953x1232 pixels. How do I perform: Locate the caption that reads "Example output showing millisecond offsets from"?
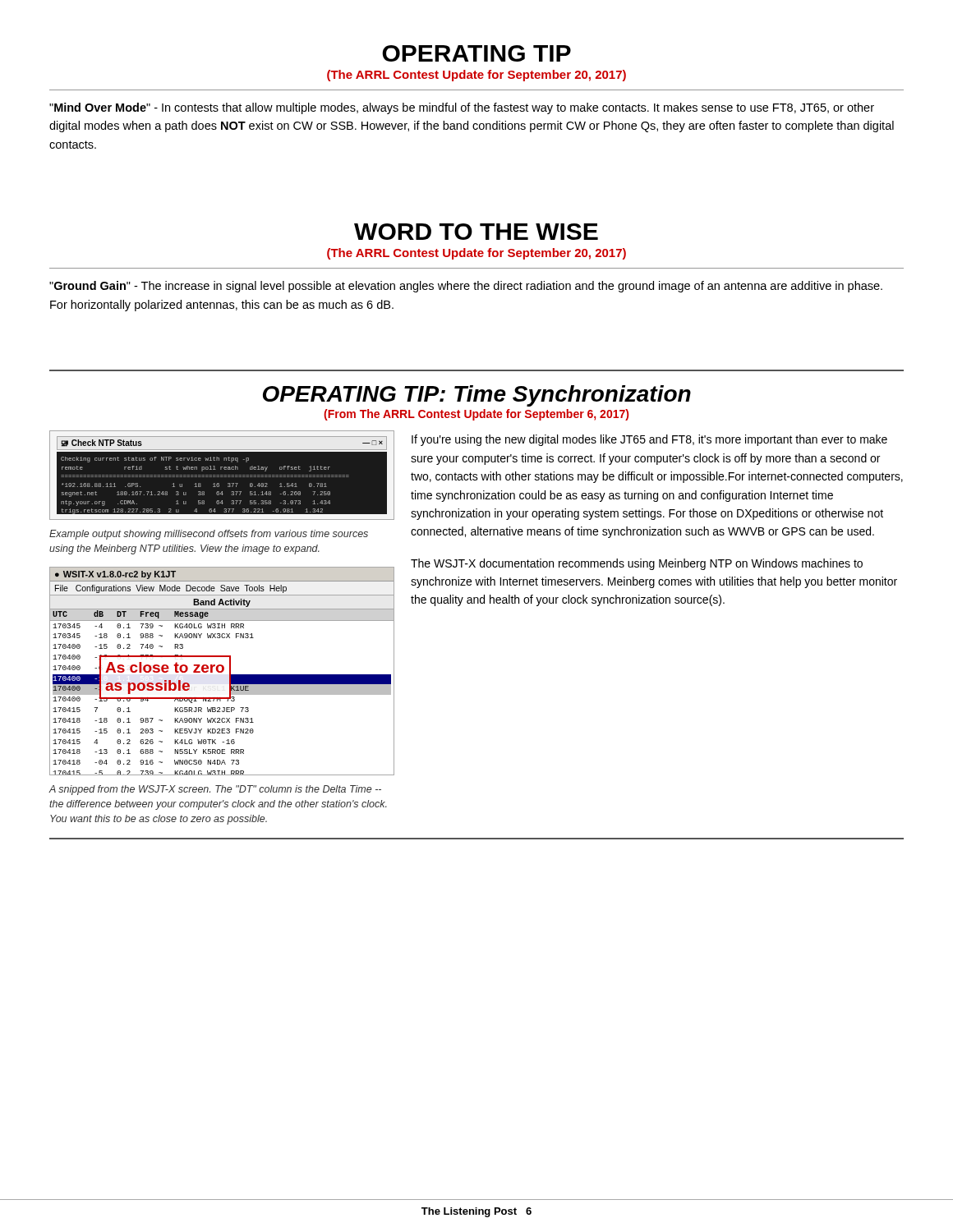pyautogui.click(x=209, y=542)
